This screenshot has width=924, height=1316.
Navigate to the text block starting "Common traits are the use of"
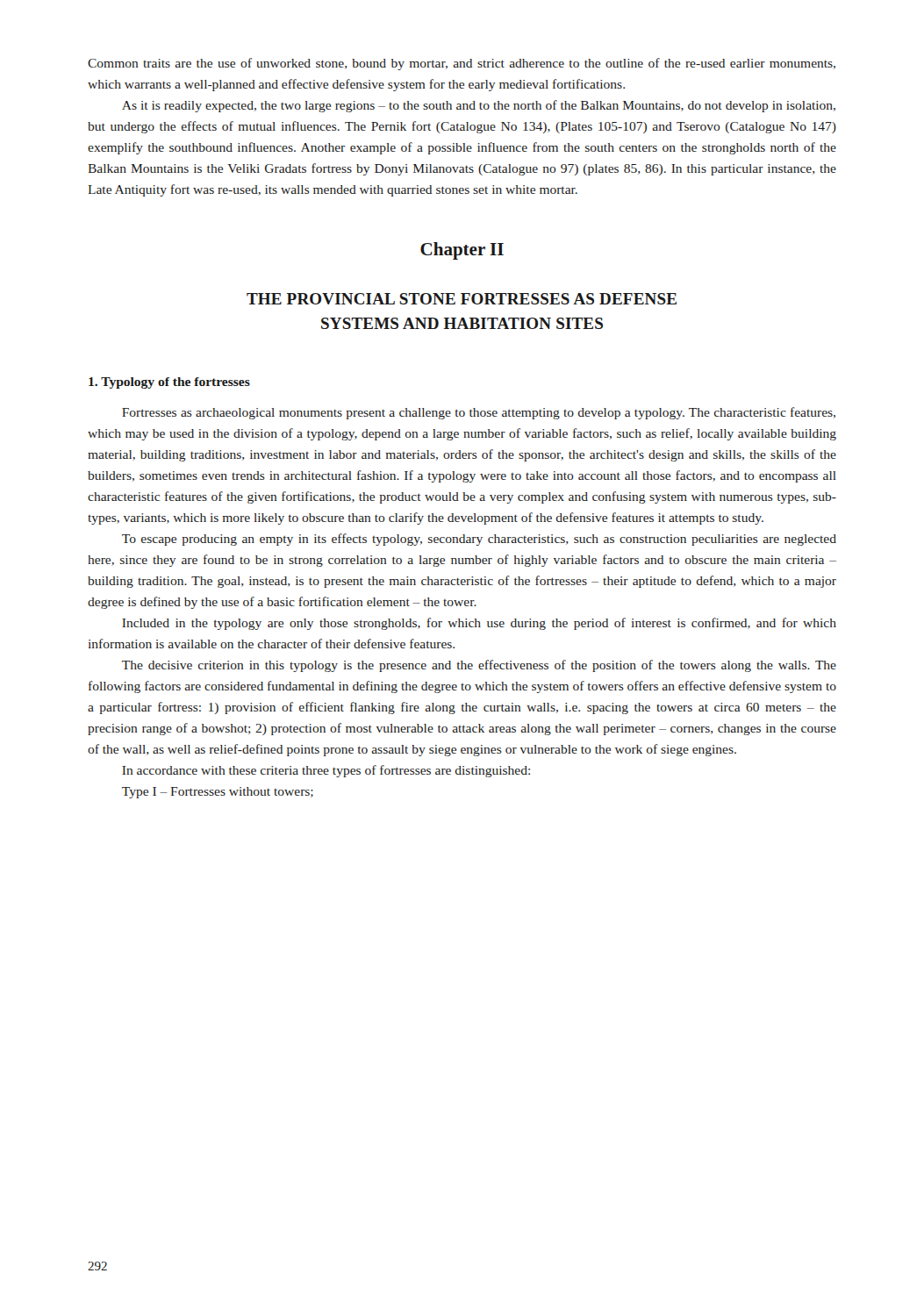click(x=462, y=74)
